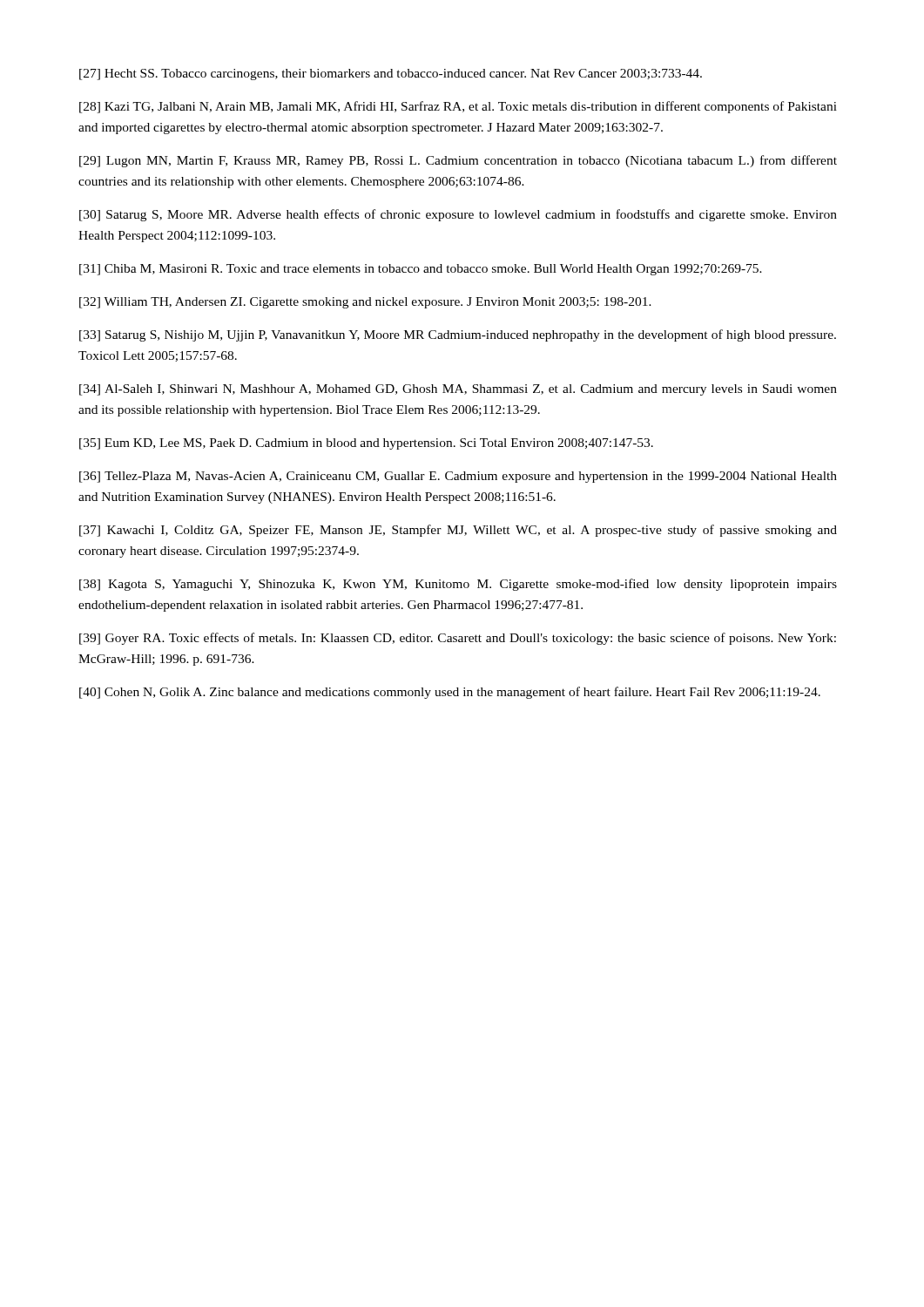924x1307 pixels.
Task: Click on the text block starting "[38] Kagota S, Yamaguchi"
Action: [458, 594]
